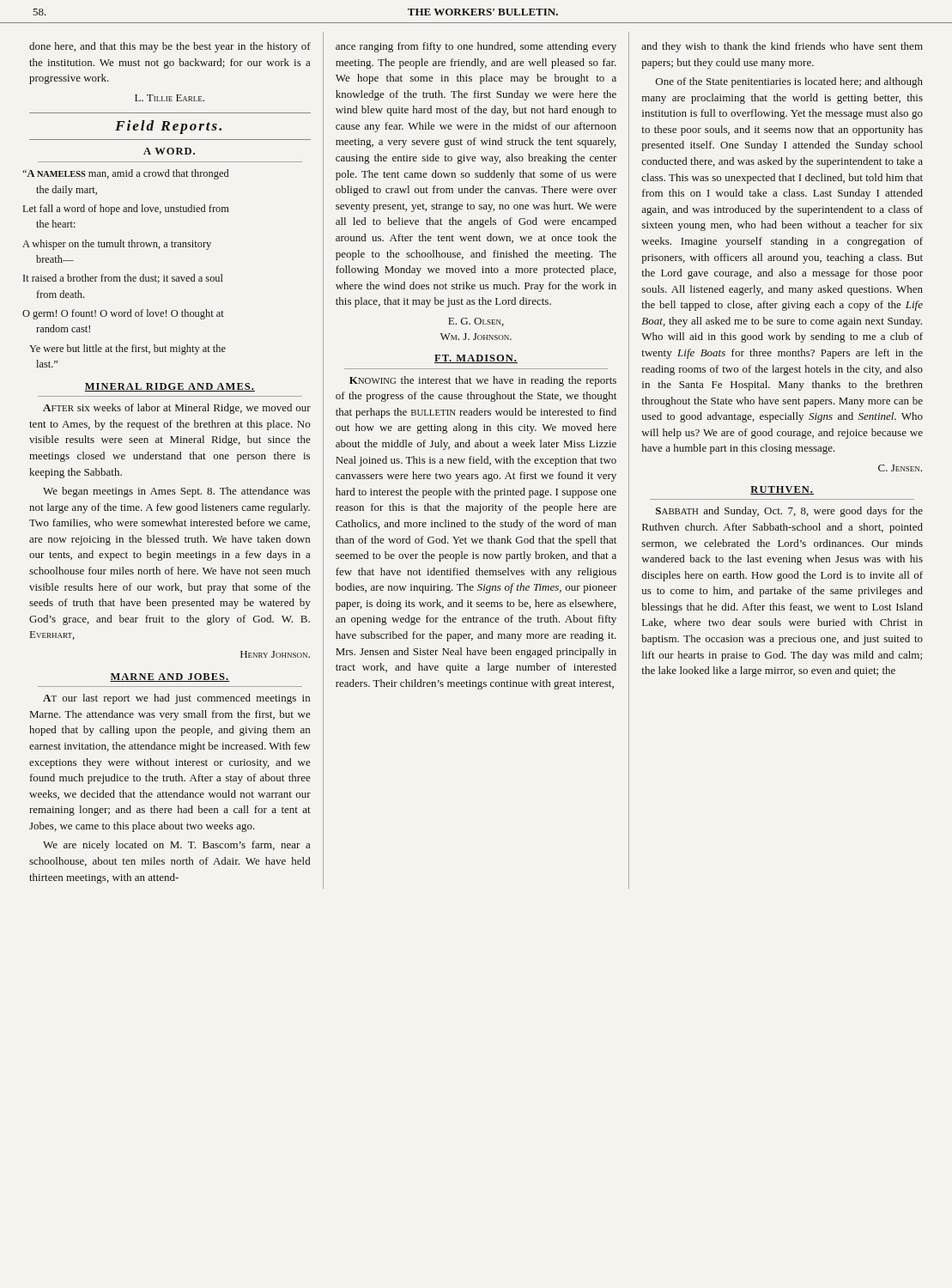
Task: Navigate to the text starting "AFTER six weeks"
Action: pyautogui.click(x=170, y=531)
